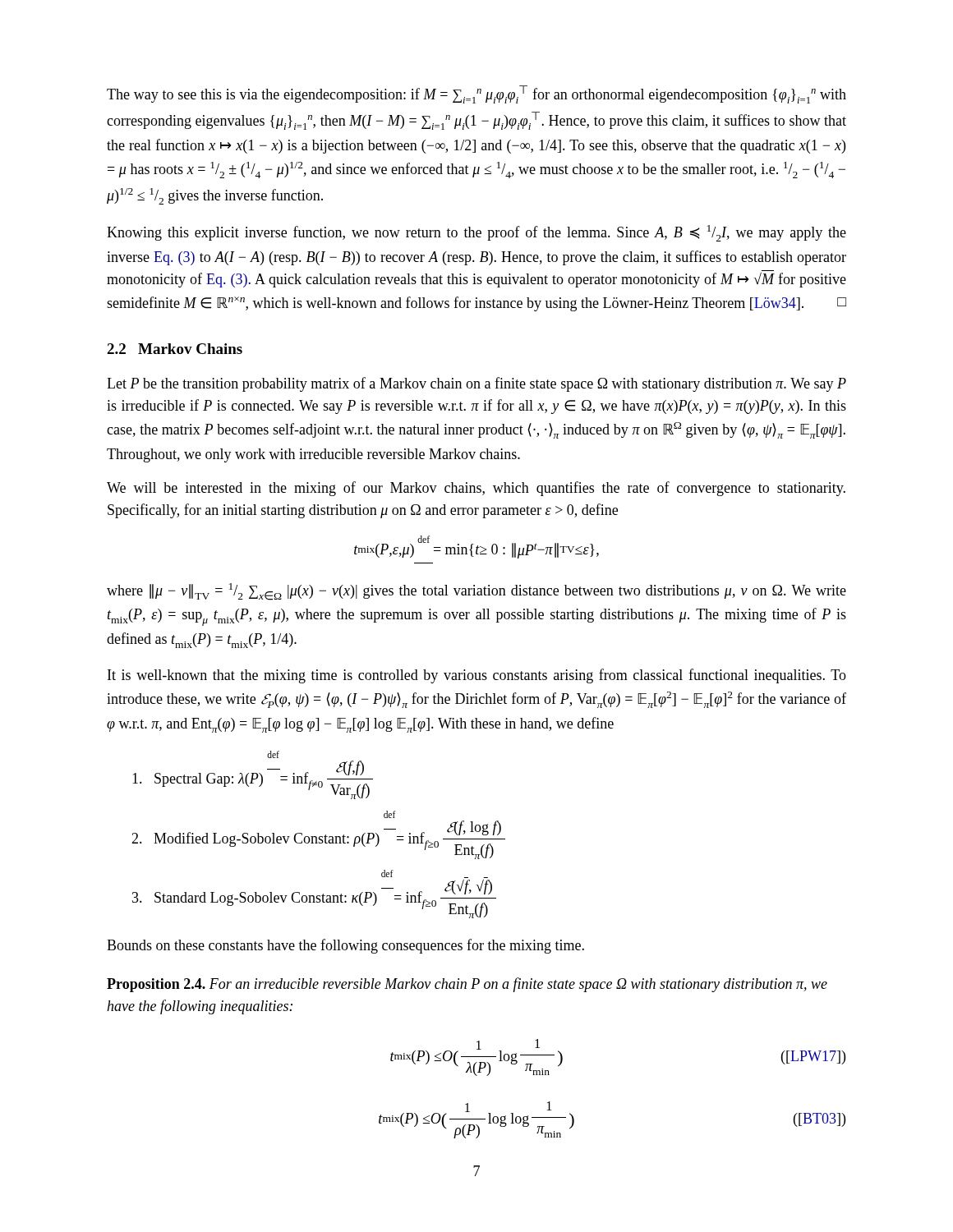Click on the block starting "Let P be"
Image resolution: width=953 pixels, height=1232 pixels.
476,419
